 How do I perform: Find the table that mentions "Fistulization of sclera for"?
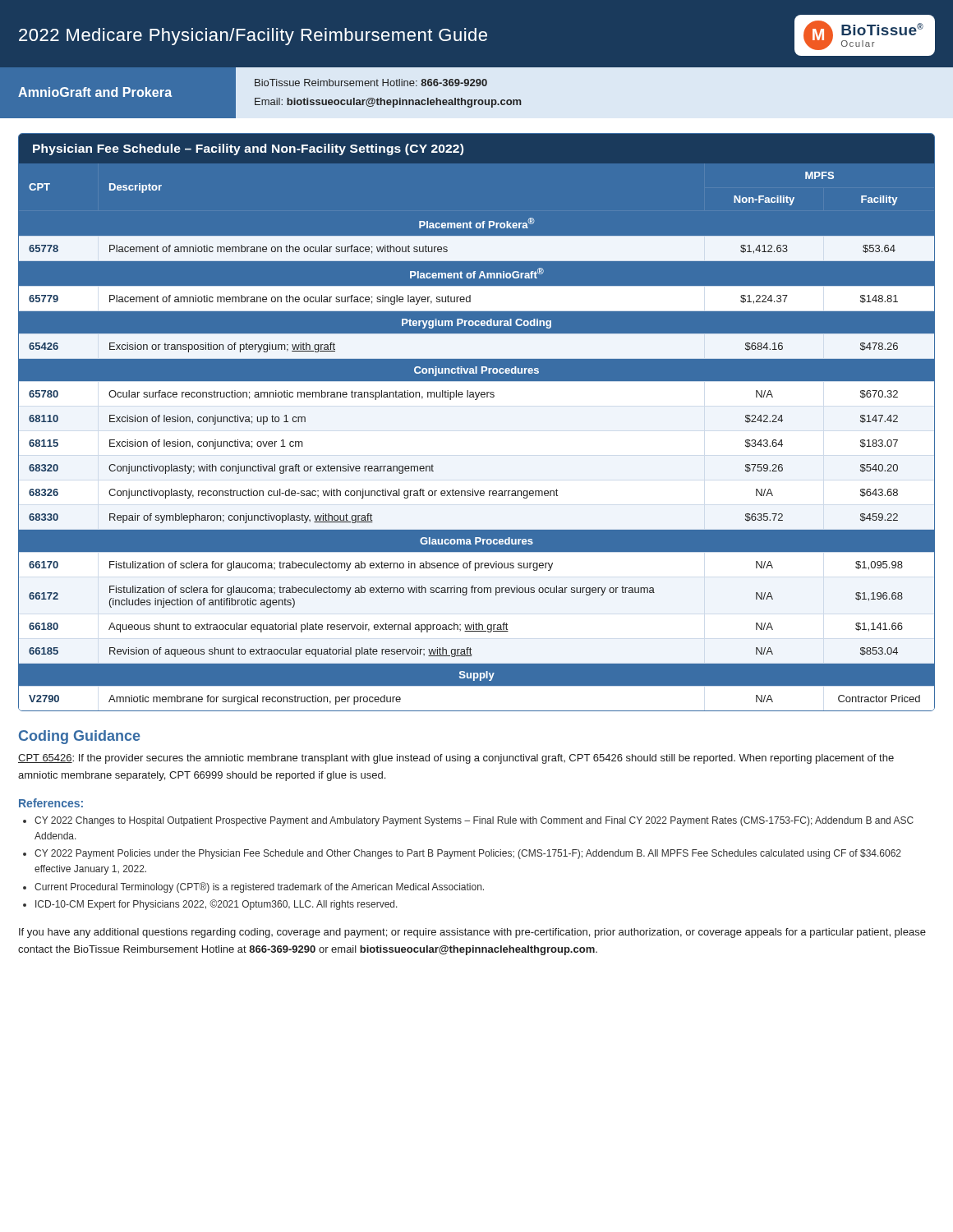point(476,422)
